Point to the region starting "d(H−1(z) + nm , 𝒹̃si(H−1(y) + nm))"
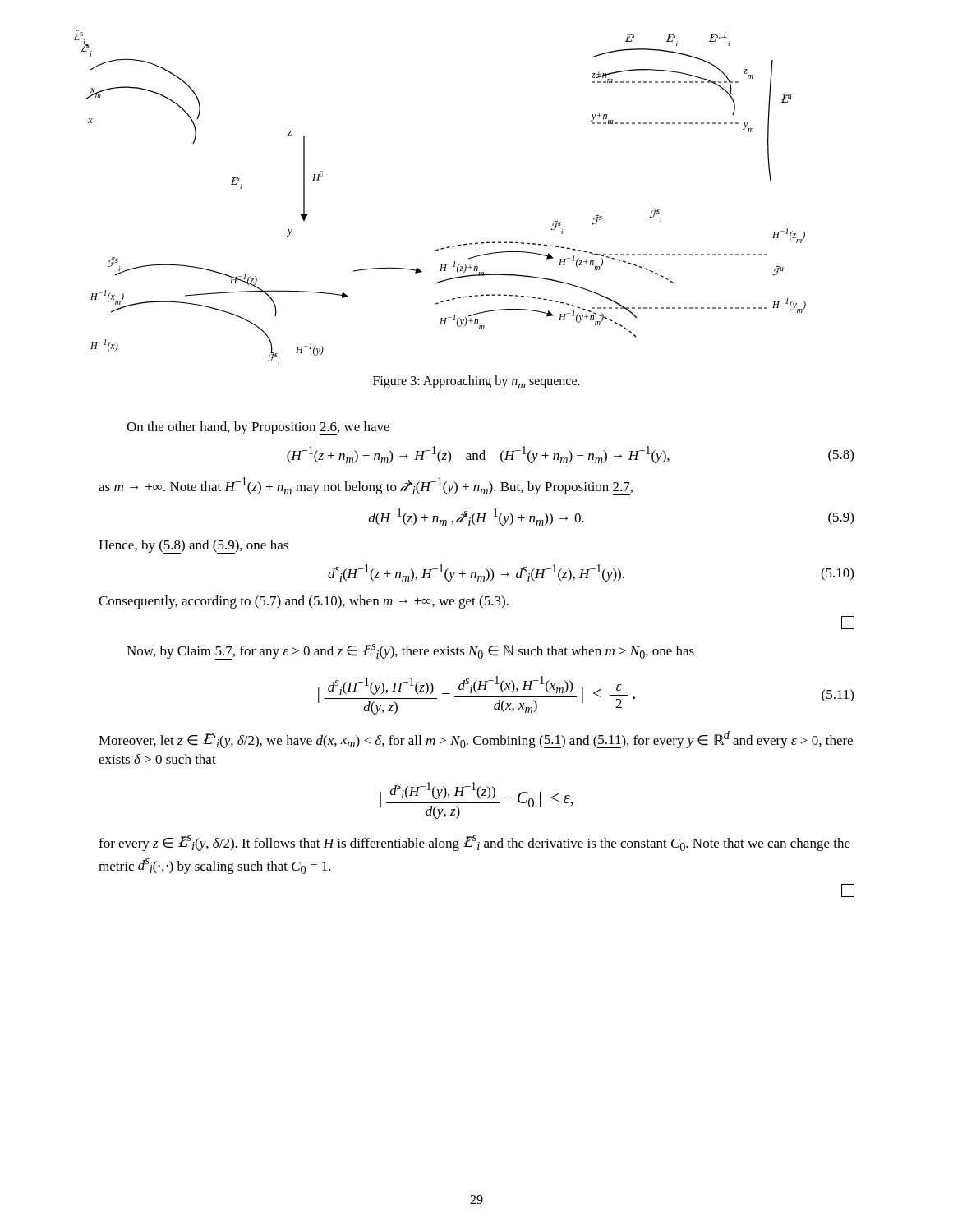 coord(476,518)
